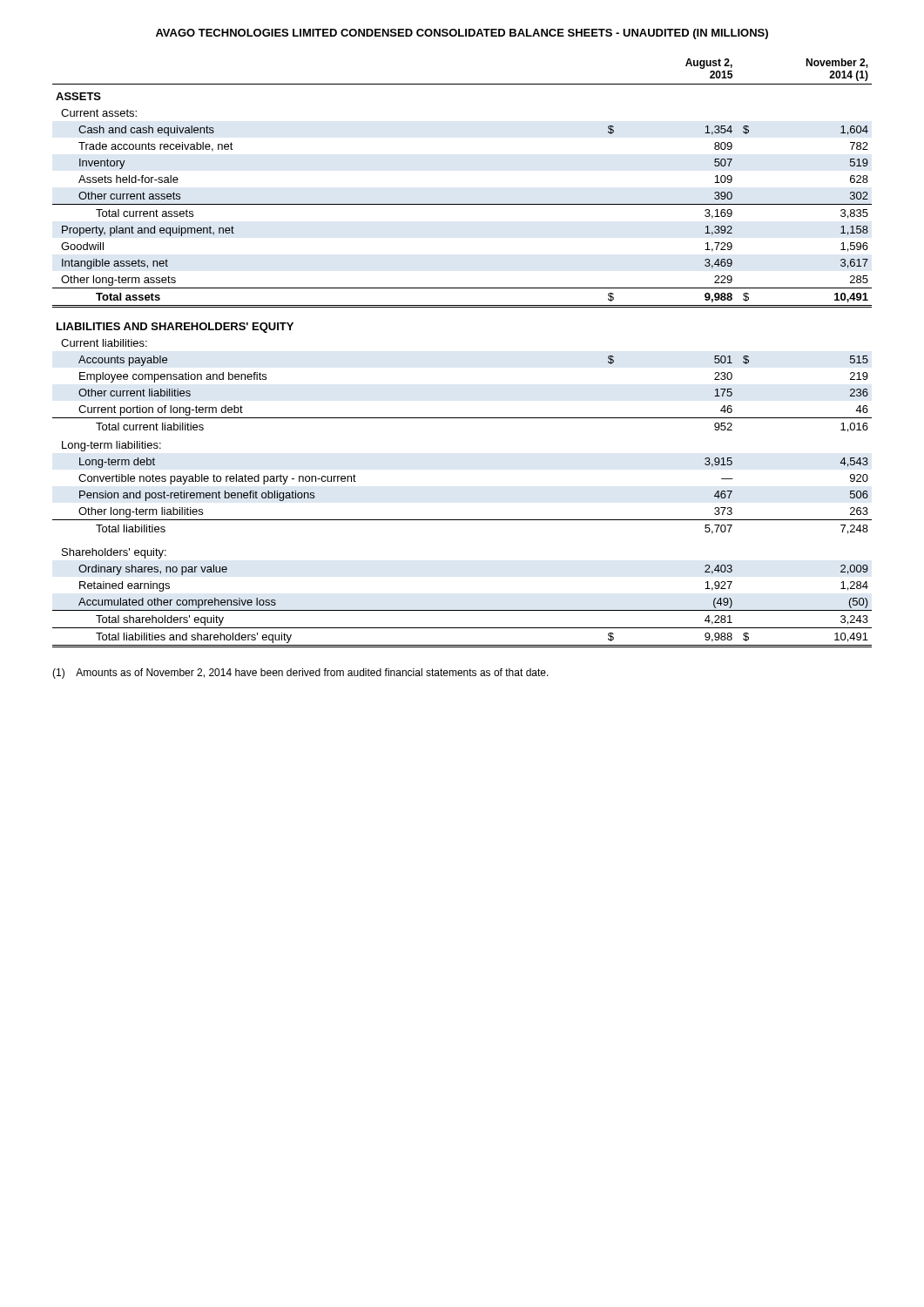
Task: Select the title with the text "AVAGO TECHNOLOGIES LIMITED CONDENSED CONSOLIDATED BALANCE SHEETS"
Action: click(462, 33)
